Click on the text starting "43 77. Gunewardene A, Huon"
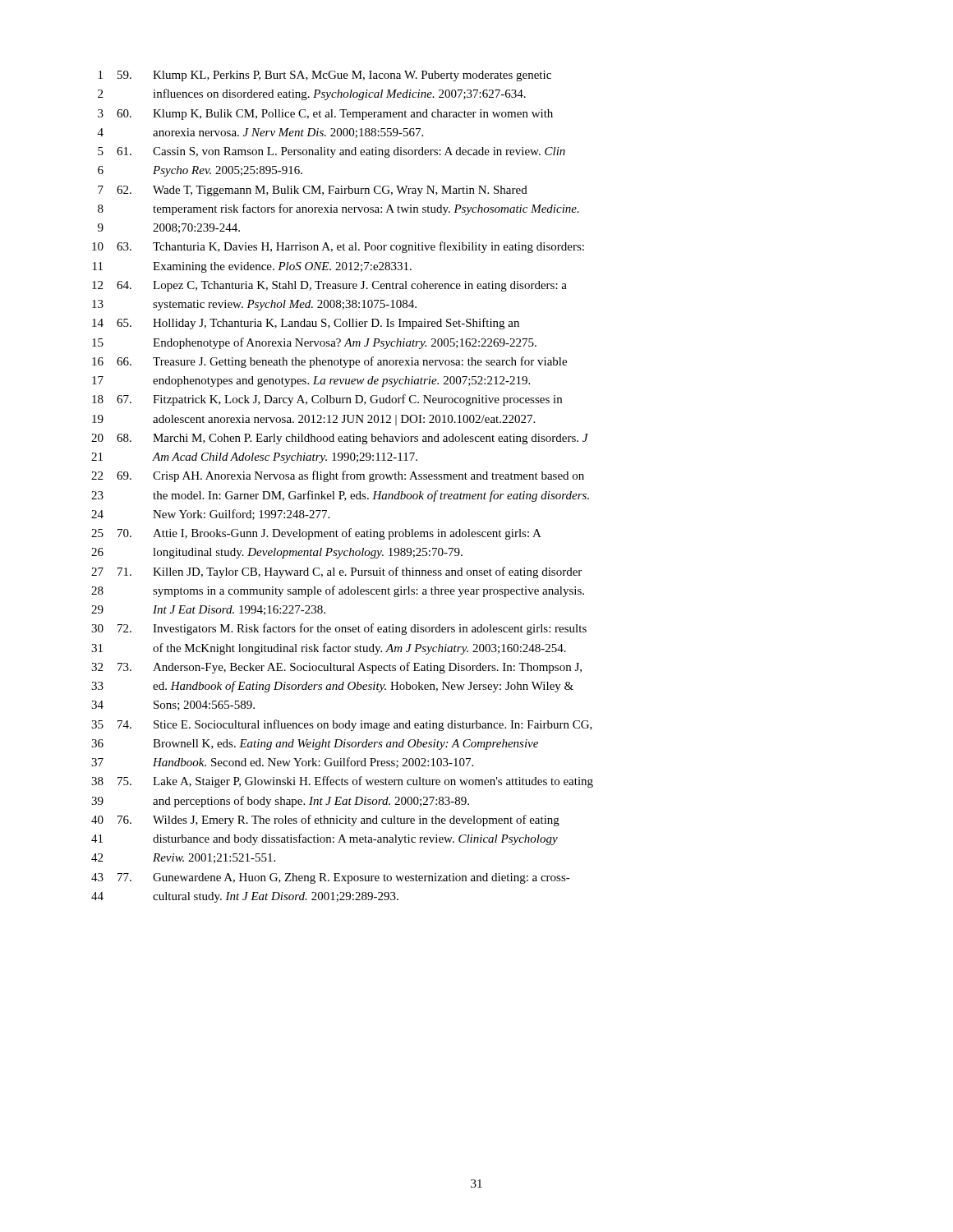This screenshot has width=953, height=1232. click(x=476, y=877)
